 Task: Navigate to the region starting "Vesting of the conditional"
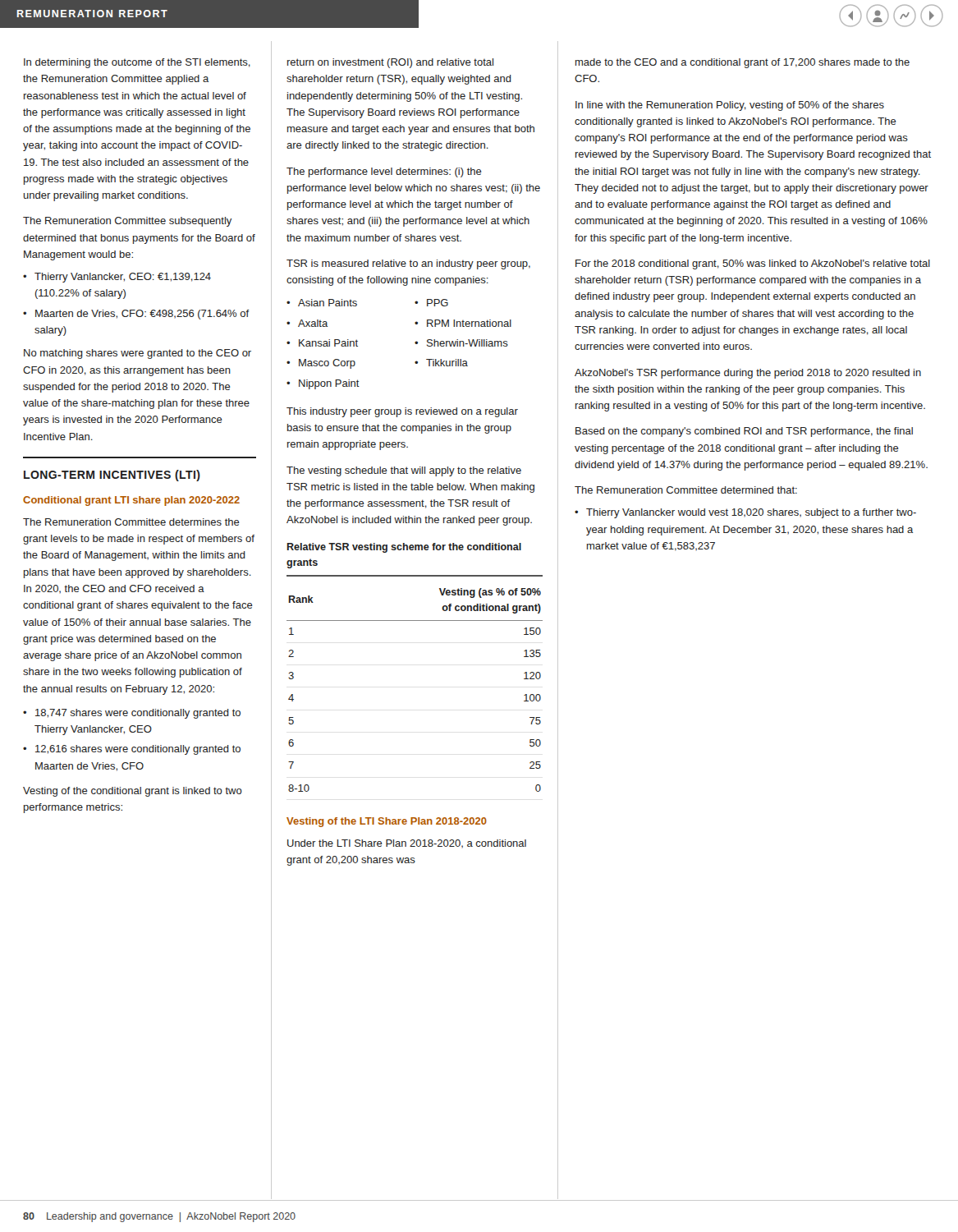(132, 799)
